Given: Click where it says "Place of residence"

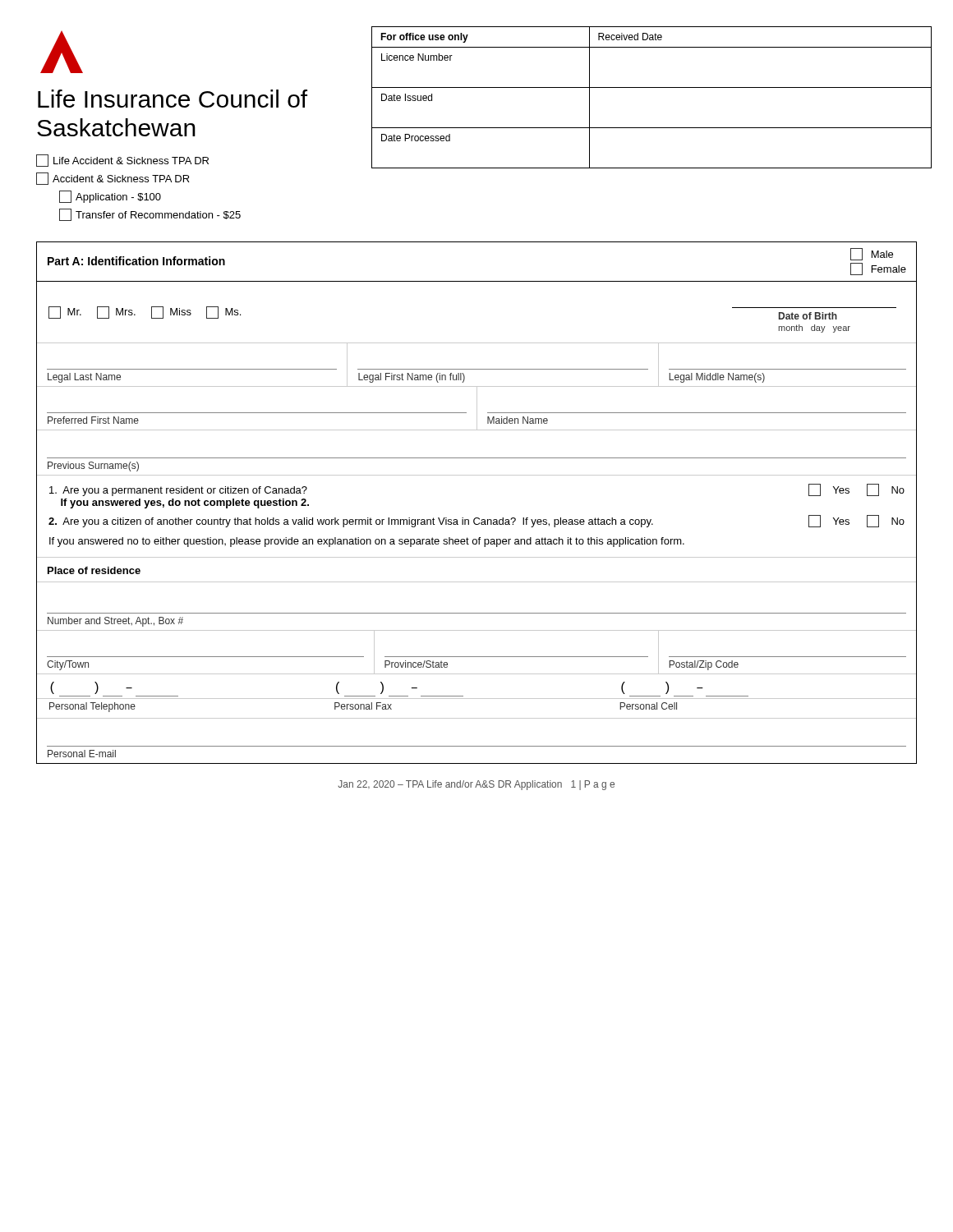Looking at the screenshot, I should coord(94,570).
